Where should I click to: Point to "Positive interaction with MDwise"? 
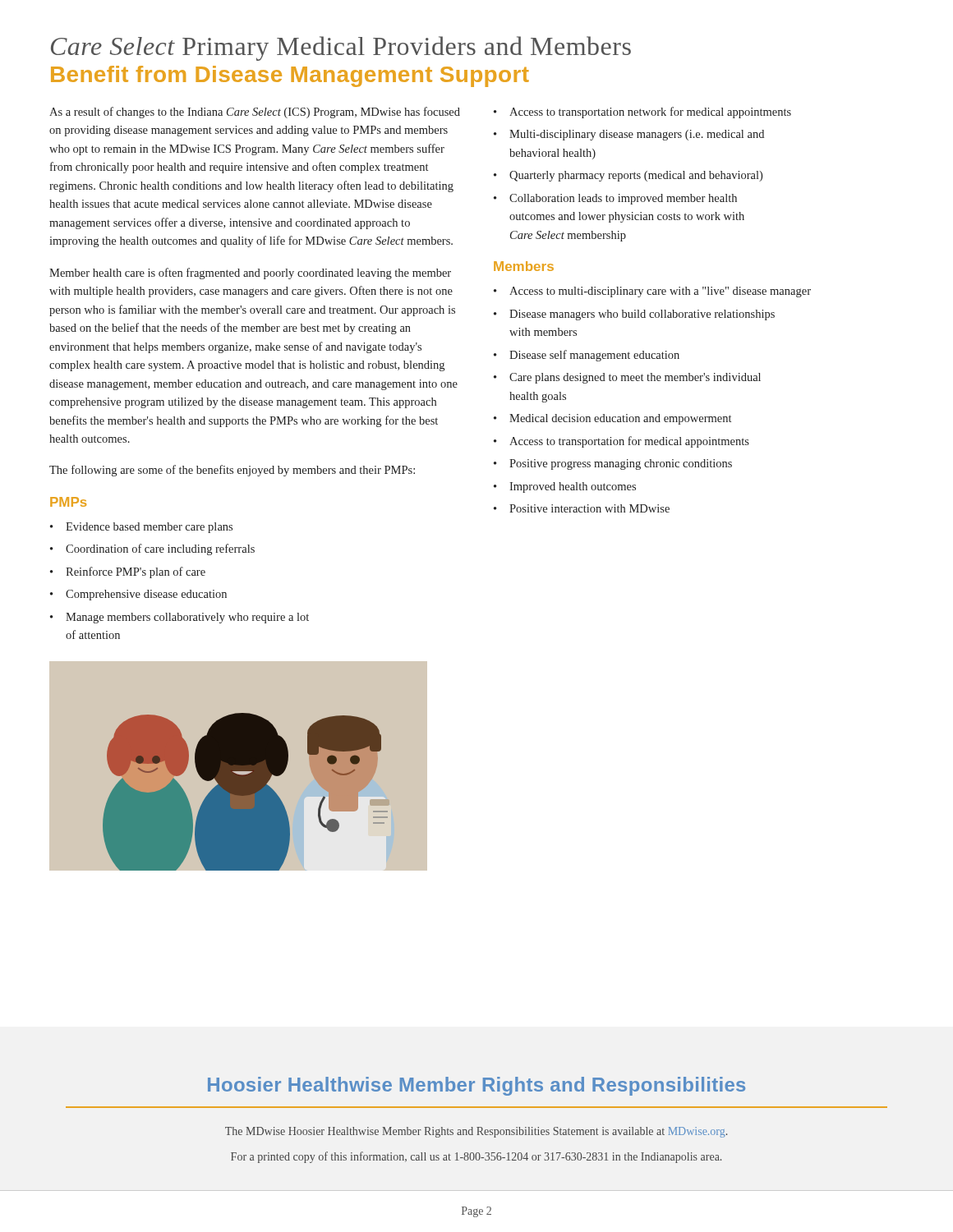point(590,508)
